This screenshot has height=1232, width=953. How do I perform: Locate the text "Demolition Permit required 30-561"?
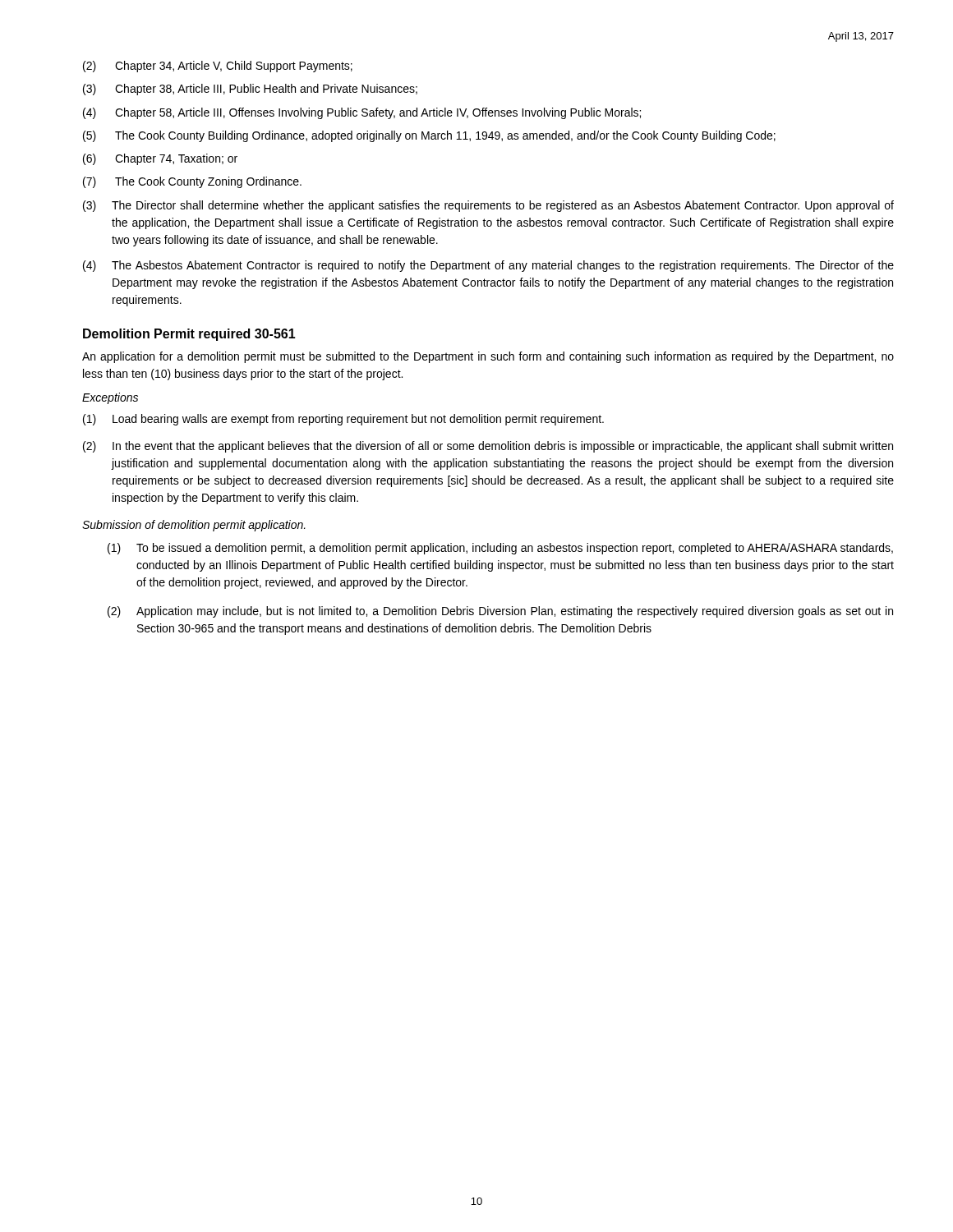click(189, 334)
